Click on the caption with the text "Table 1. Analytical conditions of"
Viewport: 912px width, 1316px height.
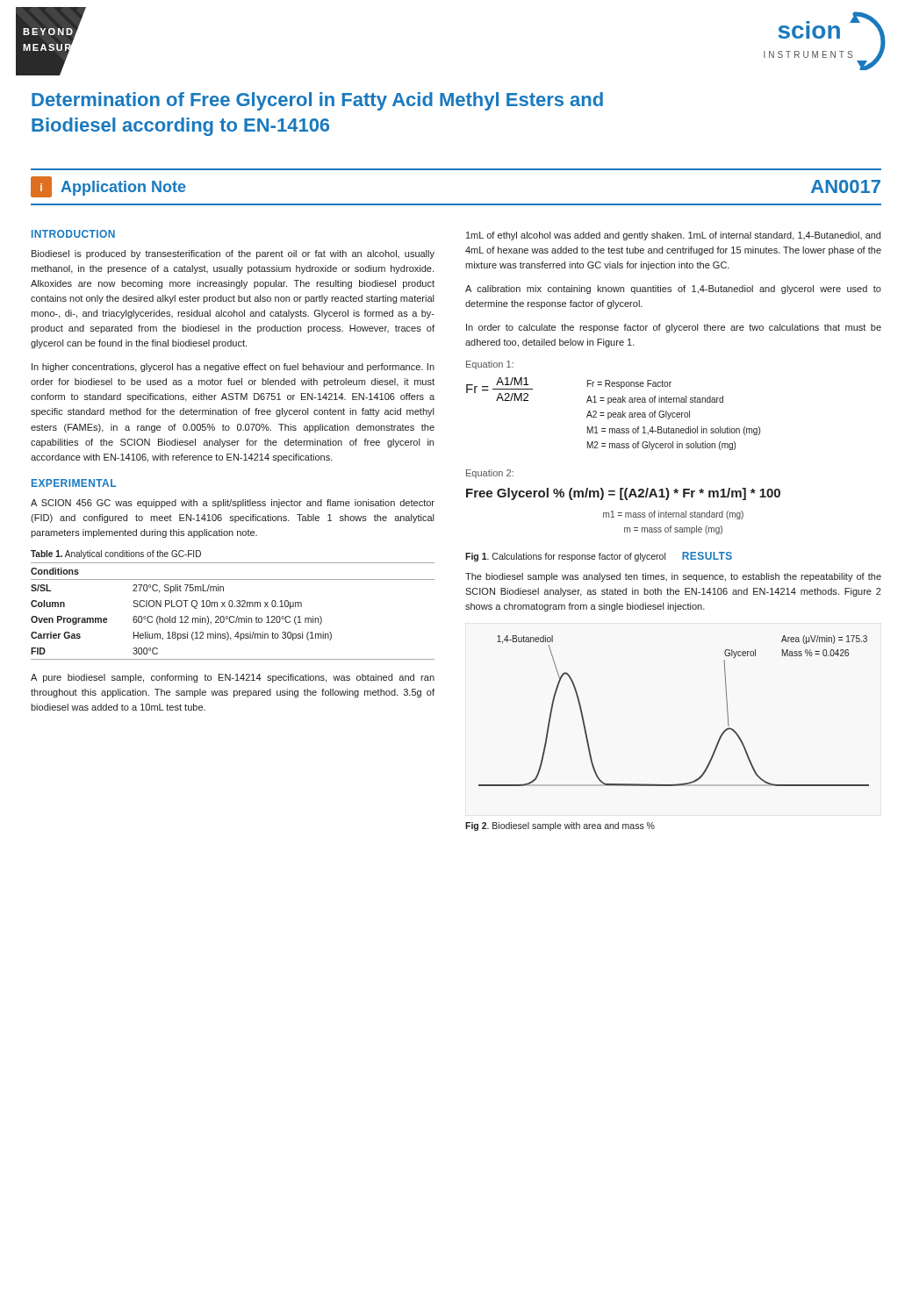pyautogui.click(x=116, y=554)
